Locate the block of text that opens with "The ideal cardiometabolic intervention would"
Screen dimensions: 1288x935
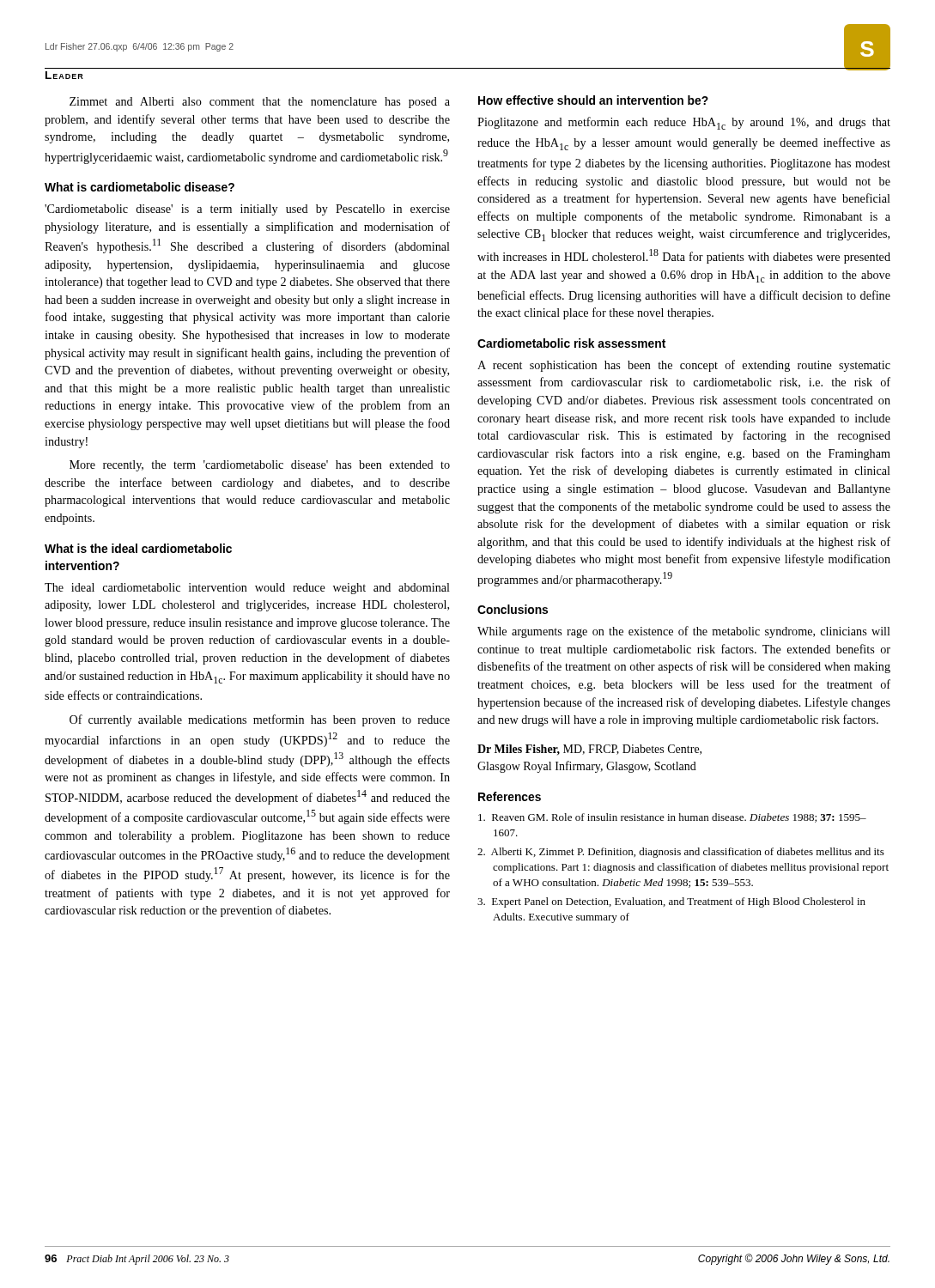pyautogui.click(x=247, y=749)
